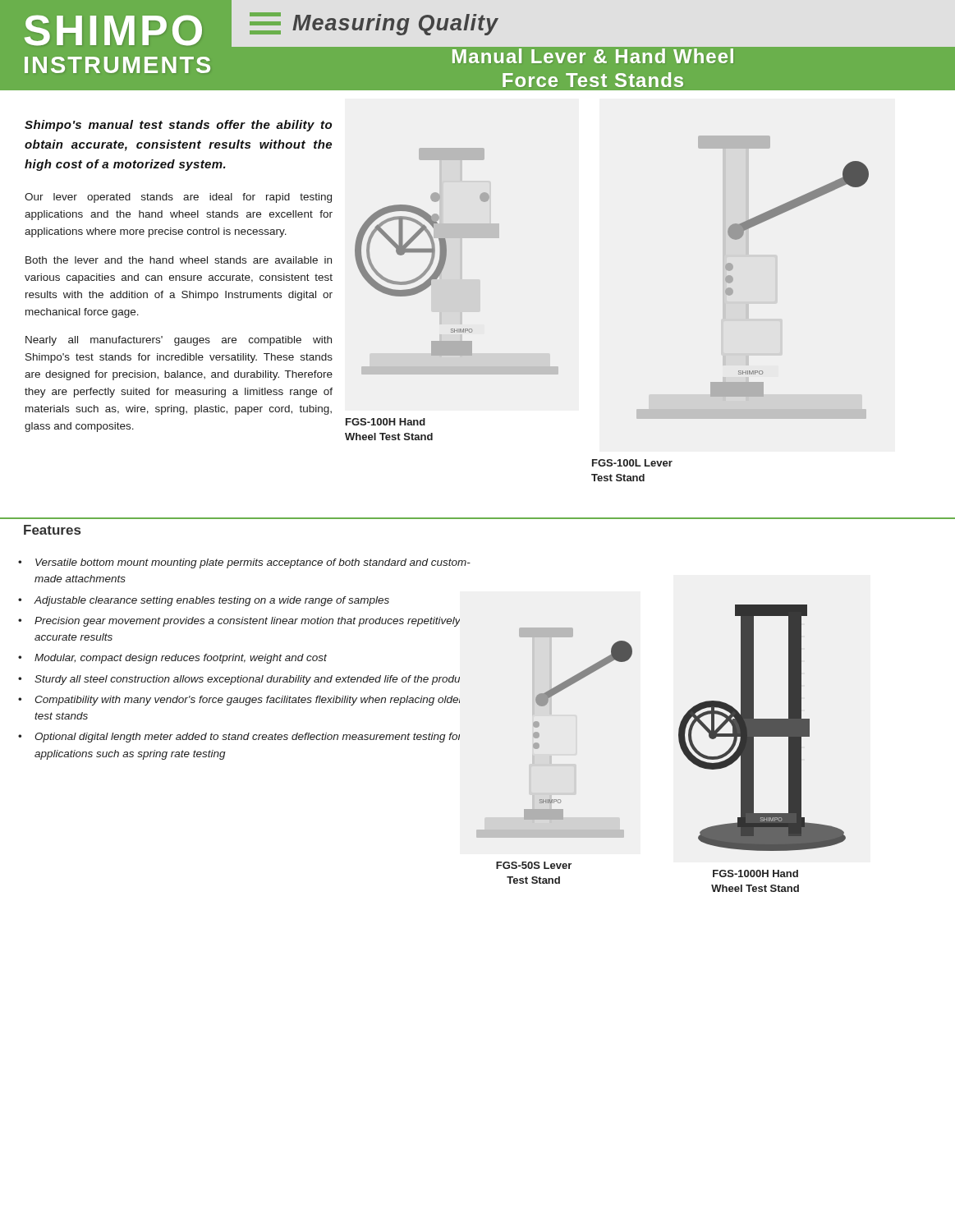Point to the block beginning "Both the lever and the hand wheel"
955x1232 pixels.
179,286
